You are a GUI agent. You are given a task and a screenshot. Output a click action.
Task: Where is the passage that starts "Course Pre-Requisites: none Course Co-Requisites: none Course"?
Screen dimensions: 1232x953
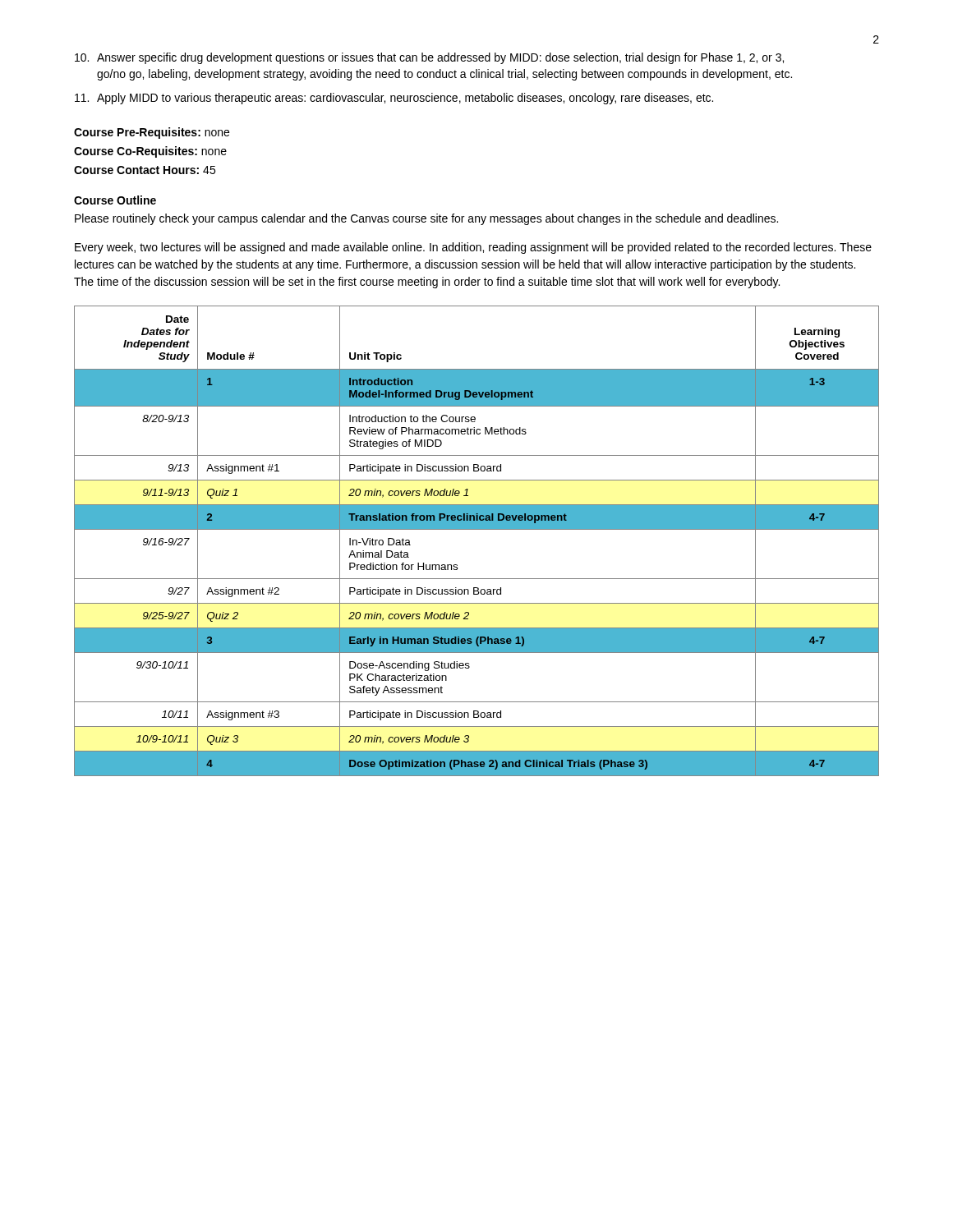coord(152,133)
